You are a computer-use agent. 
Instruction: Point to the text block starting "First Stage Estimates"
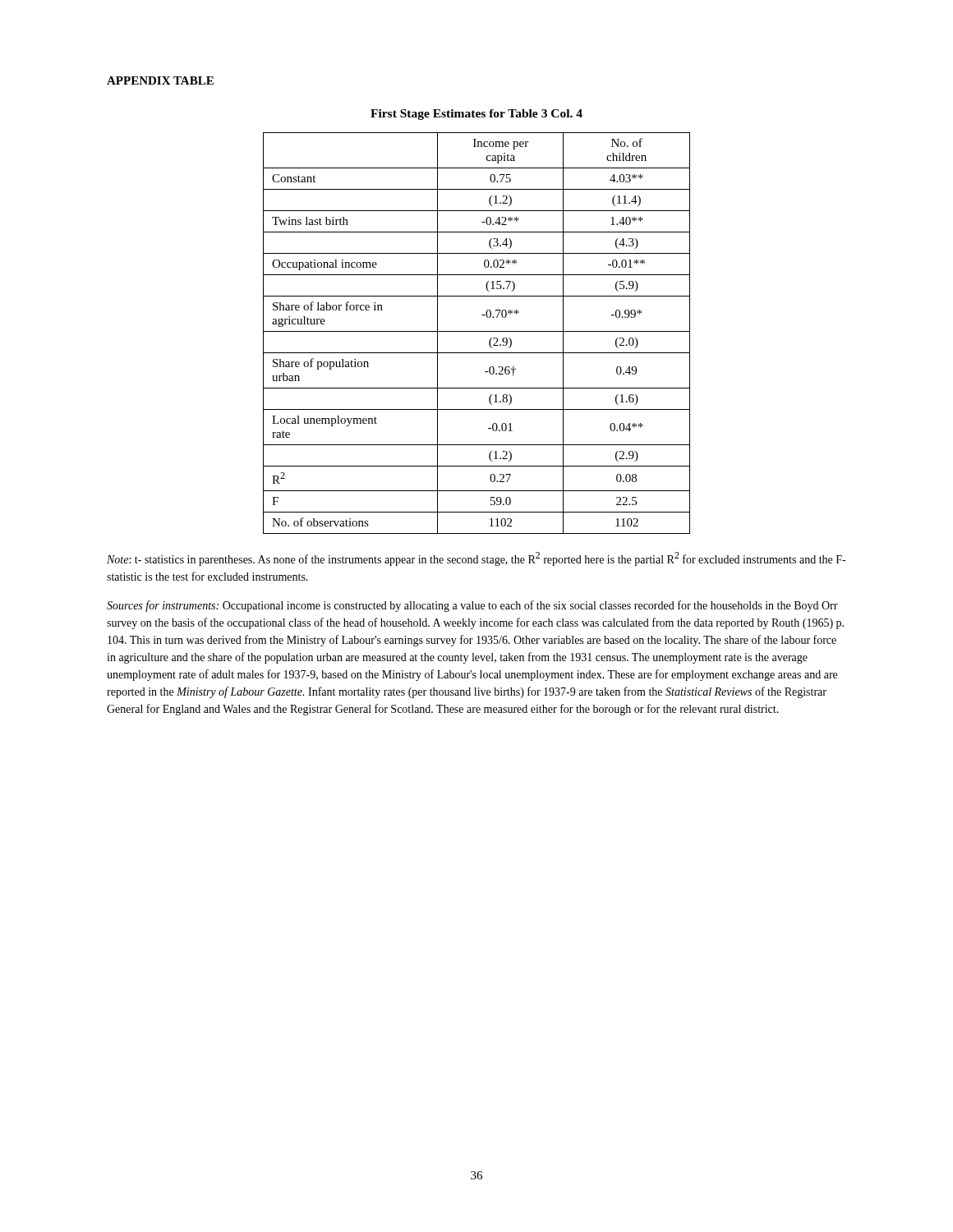(x=476, y=113)
